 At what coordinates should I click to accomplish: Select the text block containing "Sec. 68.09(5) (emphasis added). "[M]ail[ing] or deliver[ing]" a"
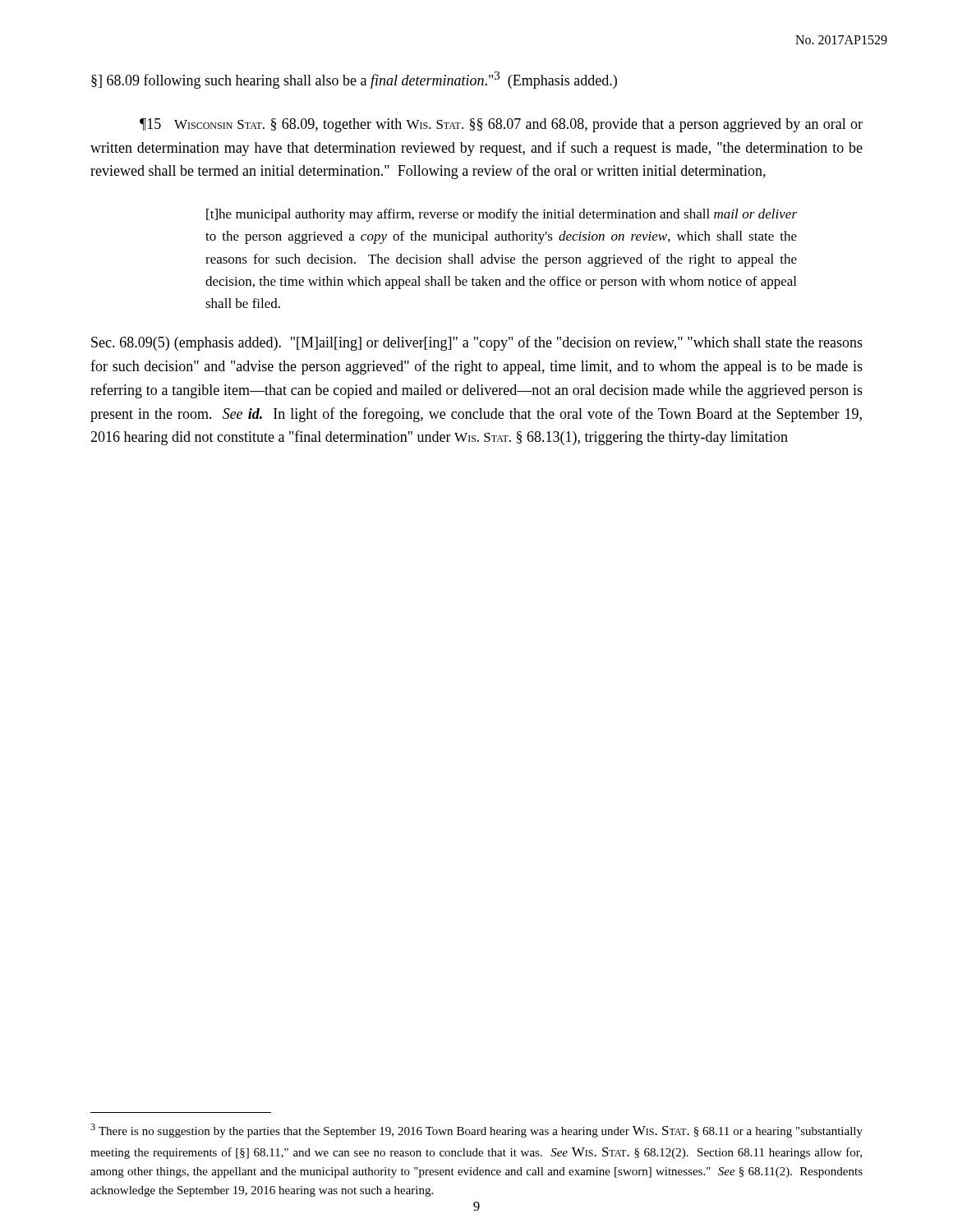tap(476, 390)
